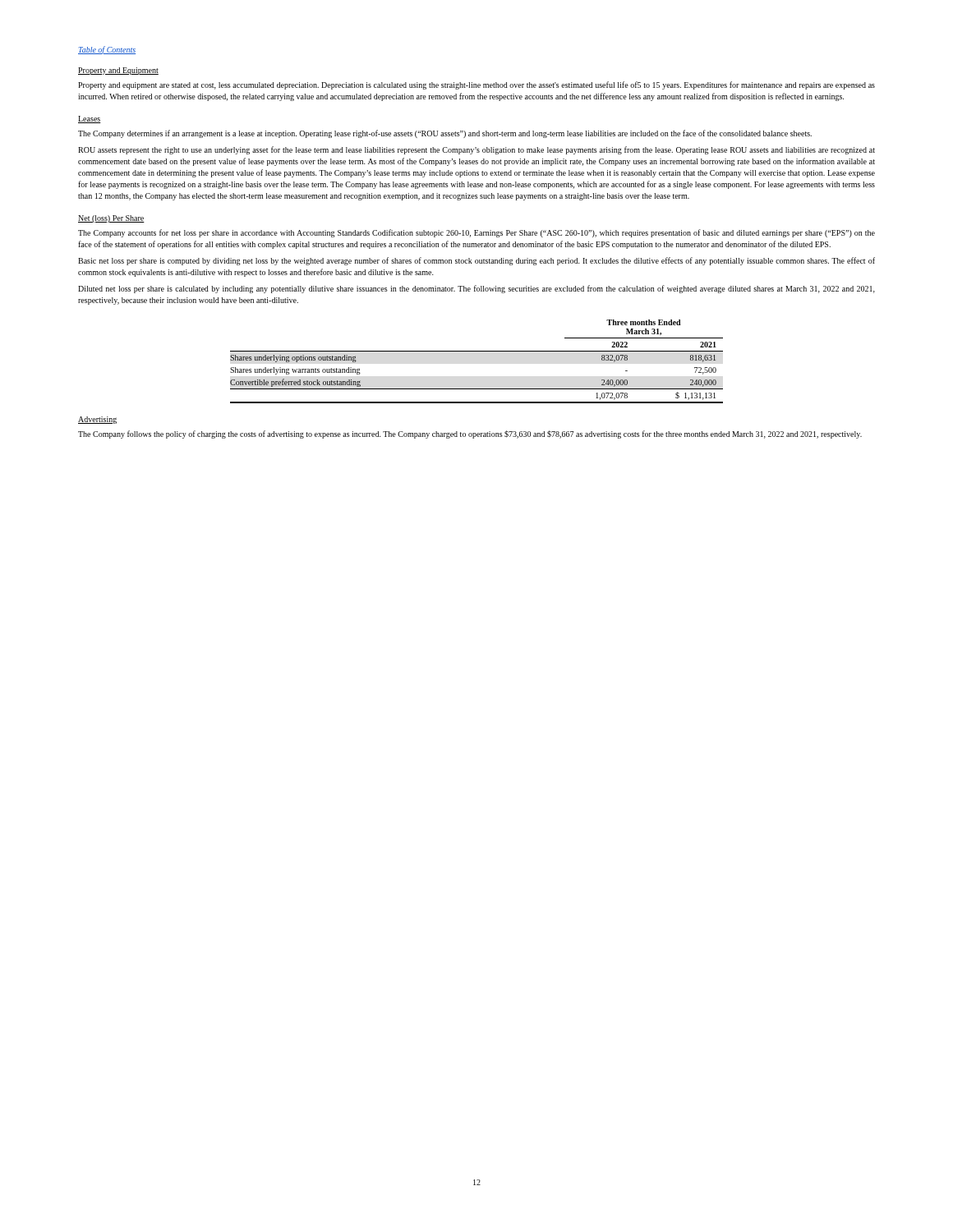Select the passage starting "Property and Equipment"
Viewport: 953px width, 1232px height.
pos(118,70)
